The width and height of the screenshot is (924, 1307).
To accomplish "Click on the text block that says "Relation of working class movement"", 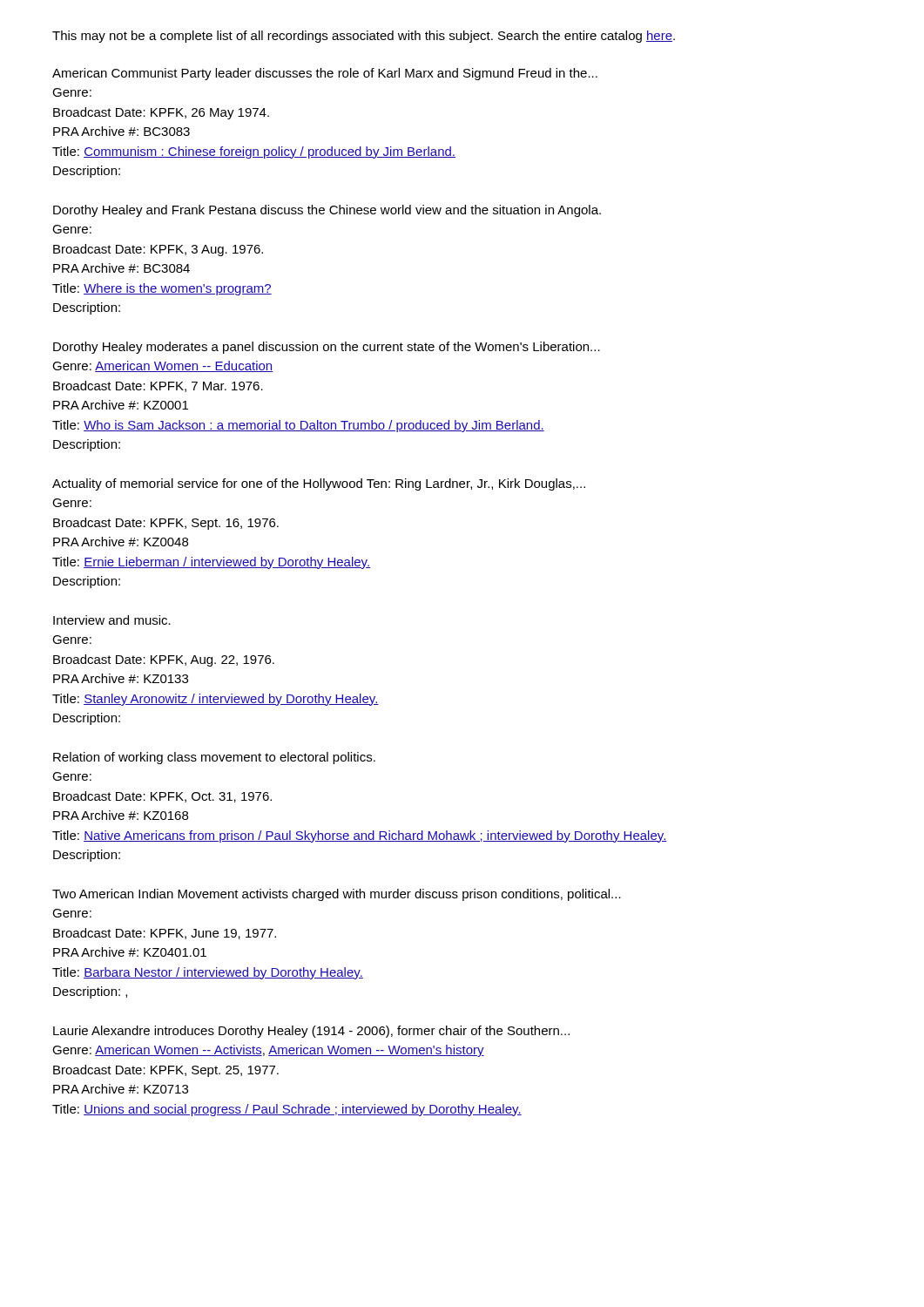I will (214, 758).
